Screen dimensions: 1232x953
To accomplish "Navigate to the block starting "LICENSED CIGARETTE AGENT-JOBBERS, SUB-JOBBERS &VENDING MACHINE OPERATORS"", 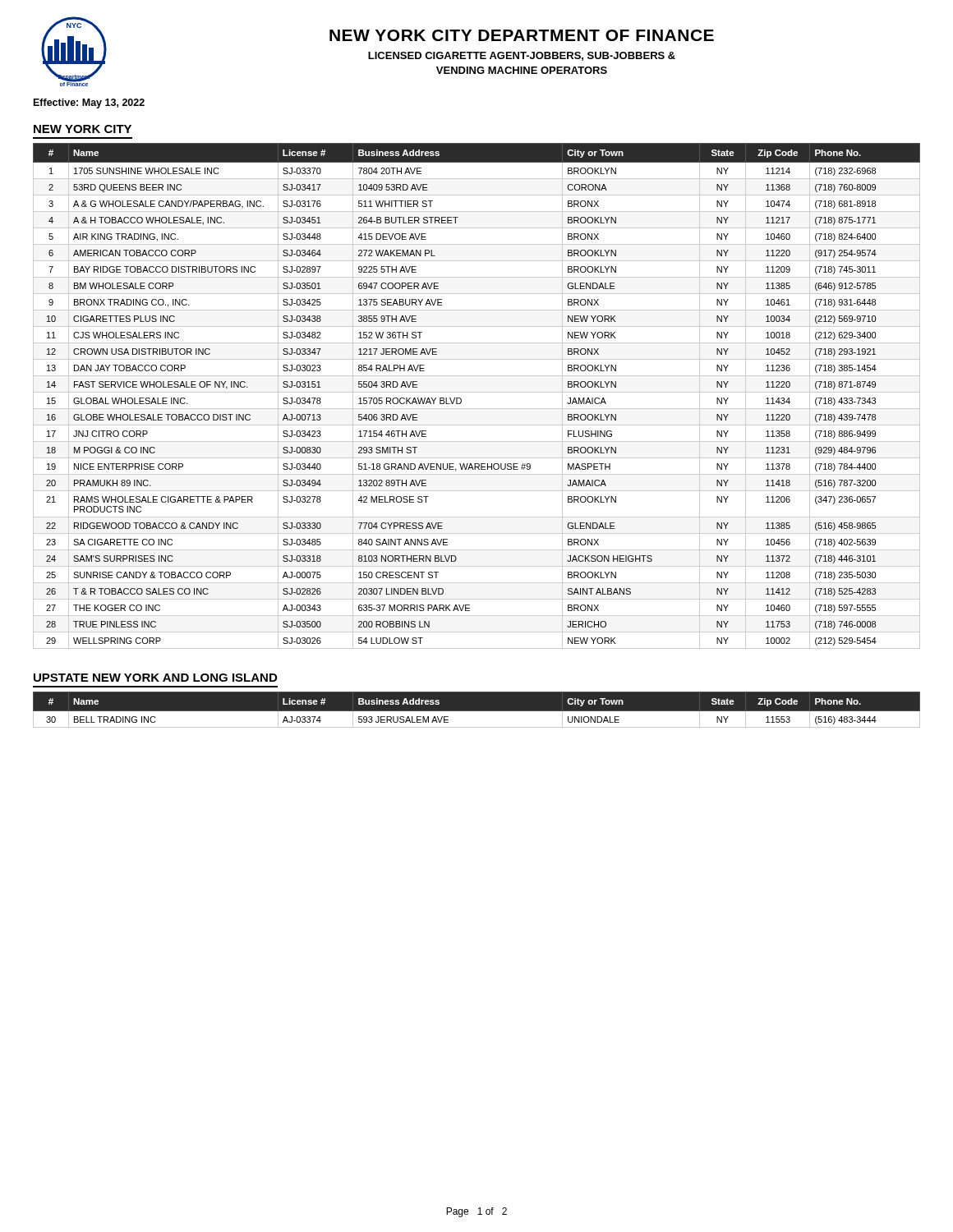I will pos(522,63).
